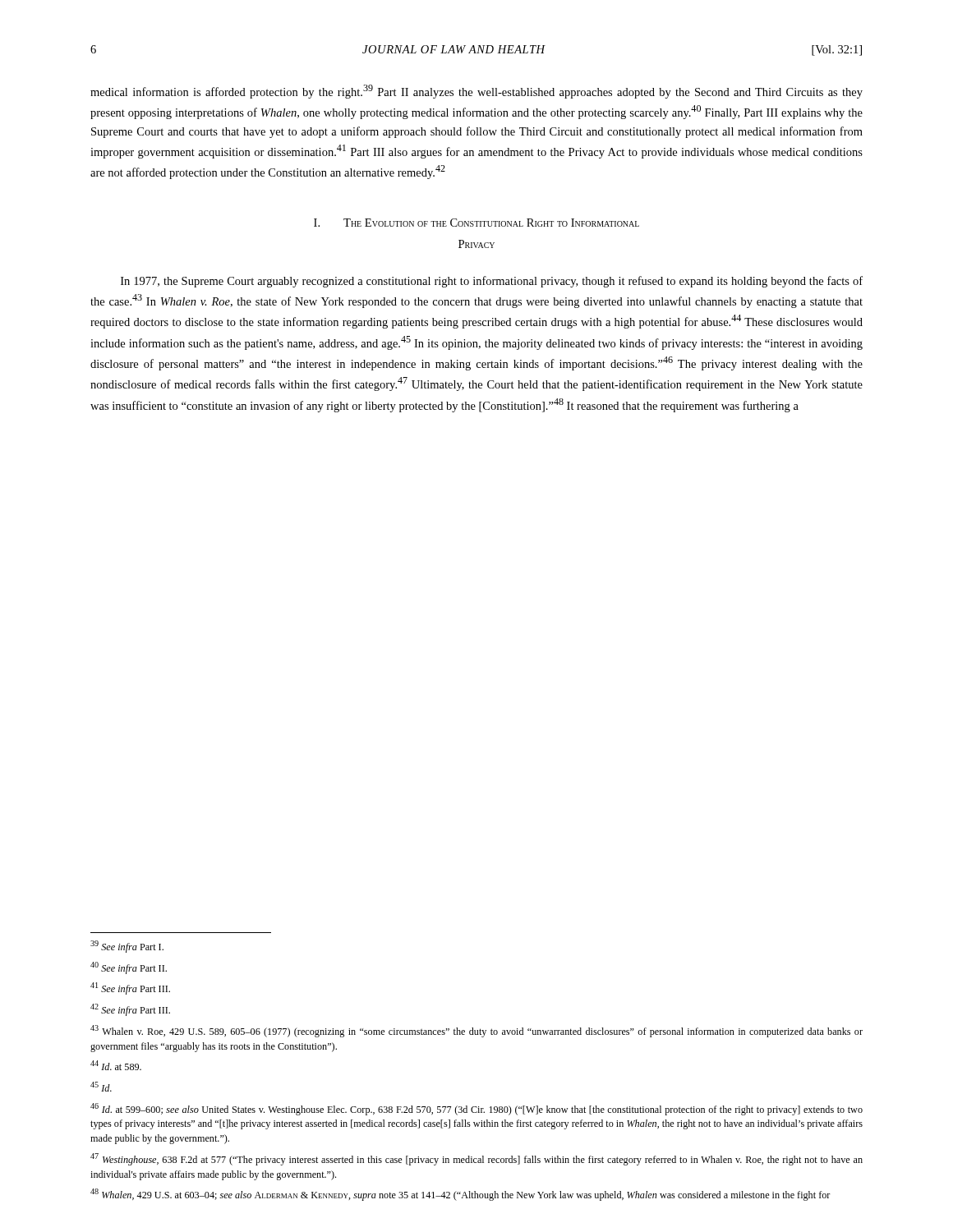
Task: Select the text starting "medical information is afforded protection by the"
Action: point(476,131)
